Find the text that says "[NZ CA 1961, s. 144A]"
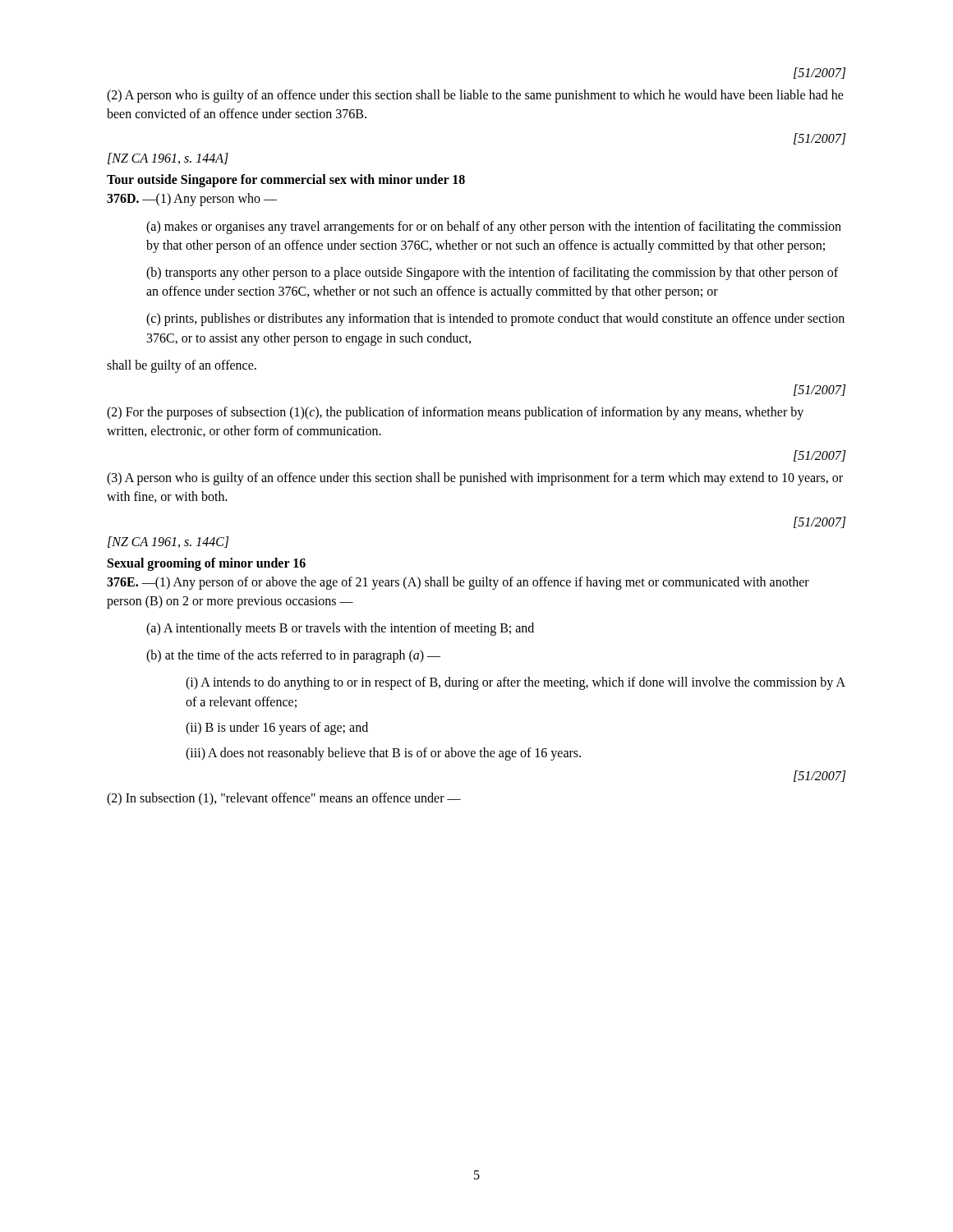953x1232 pixels. point(168,158)
